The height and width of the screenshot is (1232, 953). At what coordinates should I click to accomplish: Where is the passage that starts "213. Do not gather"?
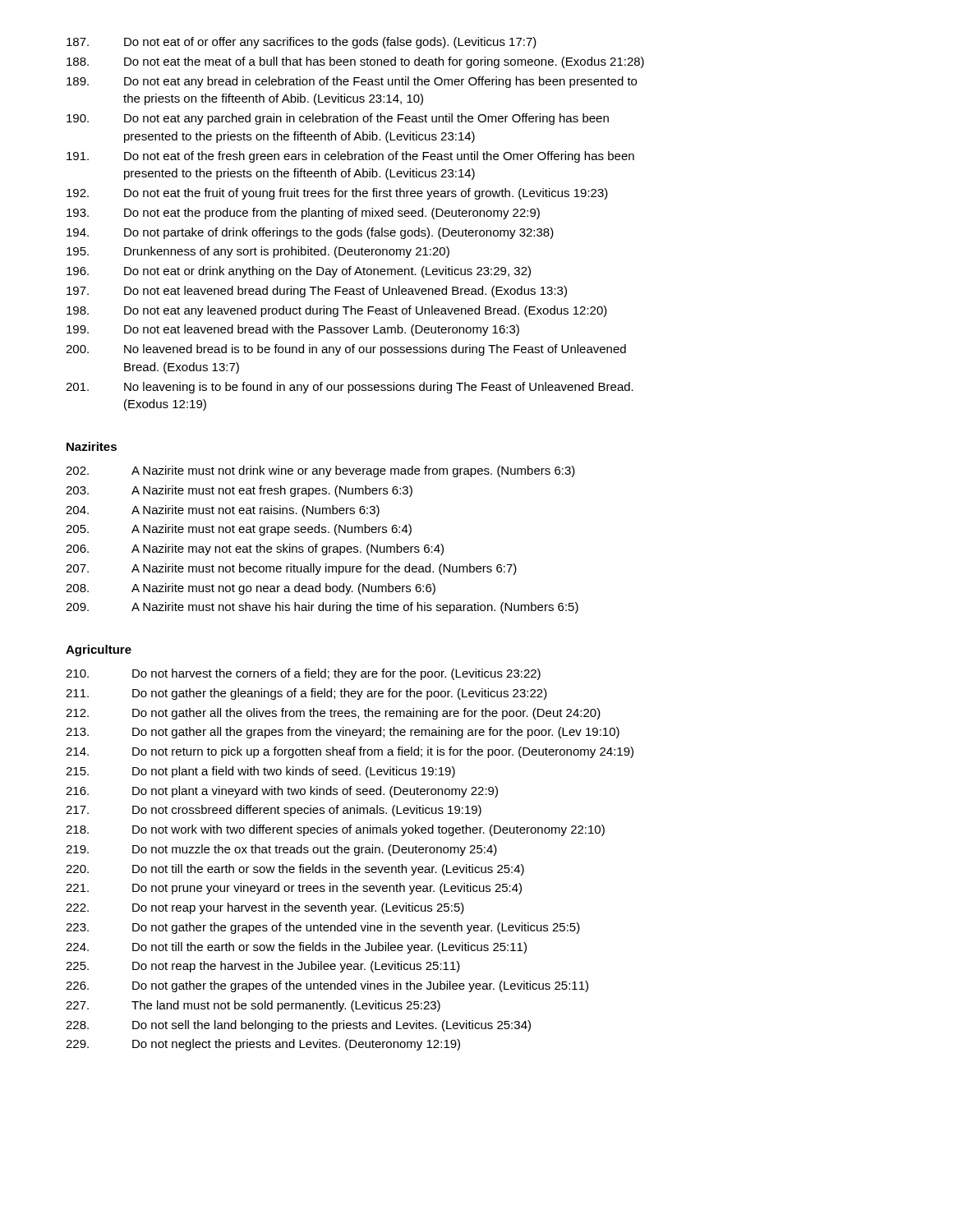(476, 732)
